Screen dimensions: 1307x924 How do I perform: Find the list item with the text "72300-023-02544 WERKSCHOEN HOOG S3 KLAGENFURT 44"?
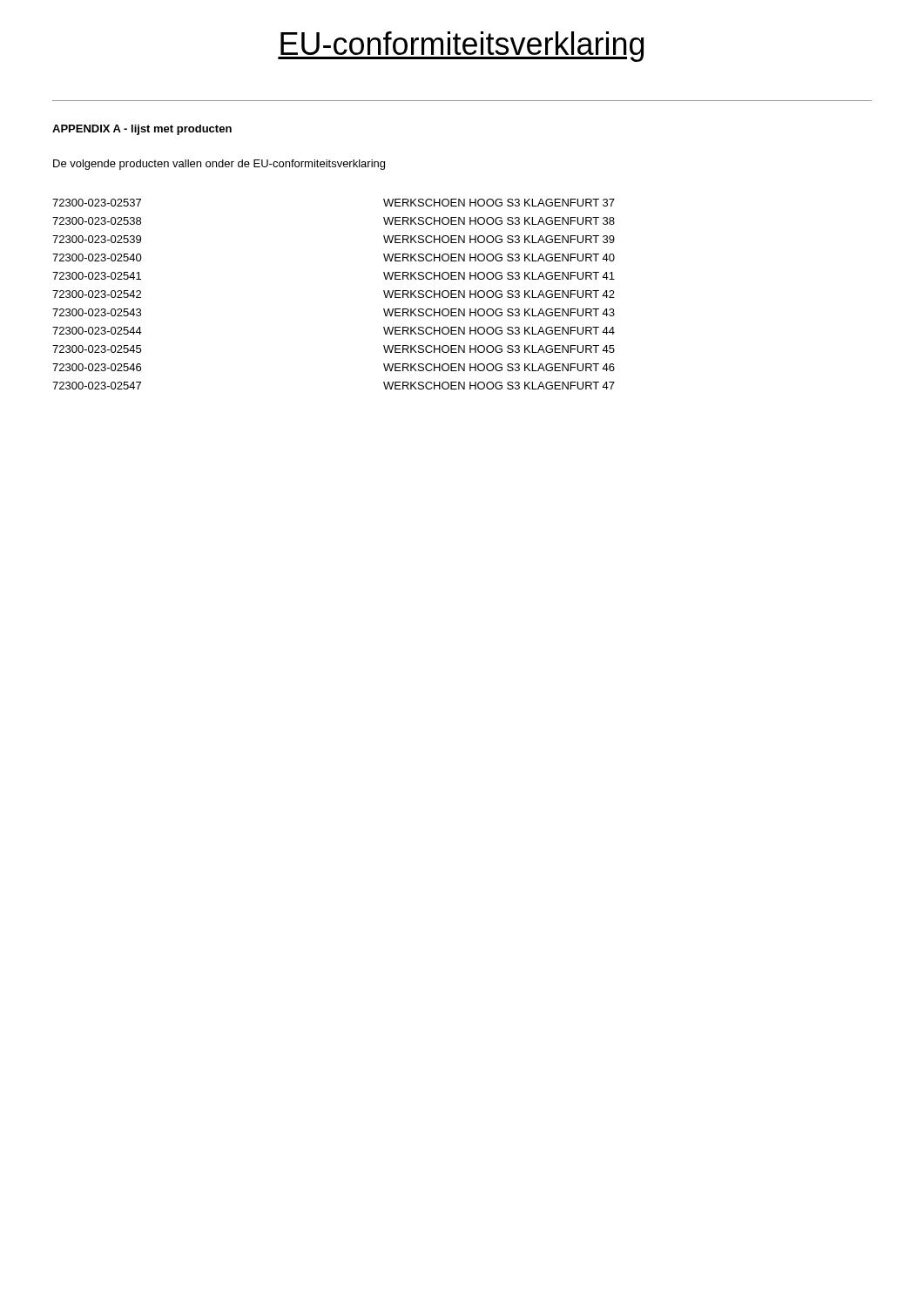point(462,331)
